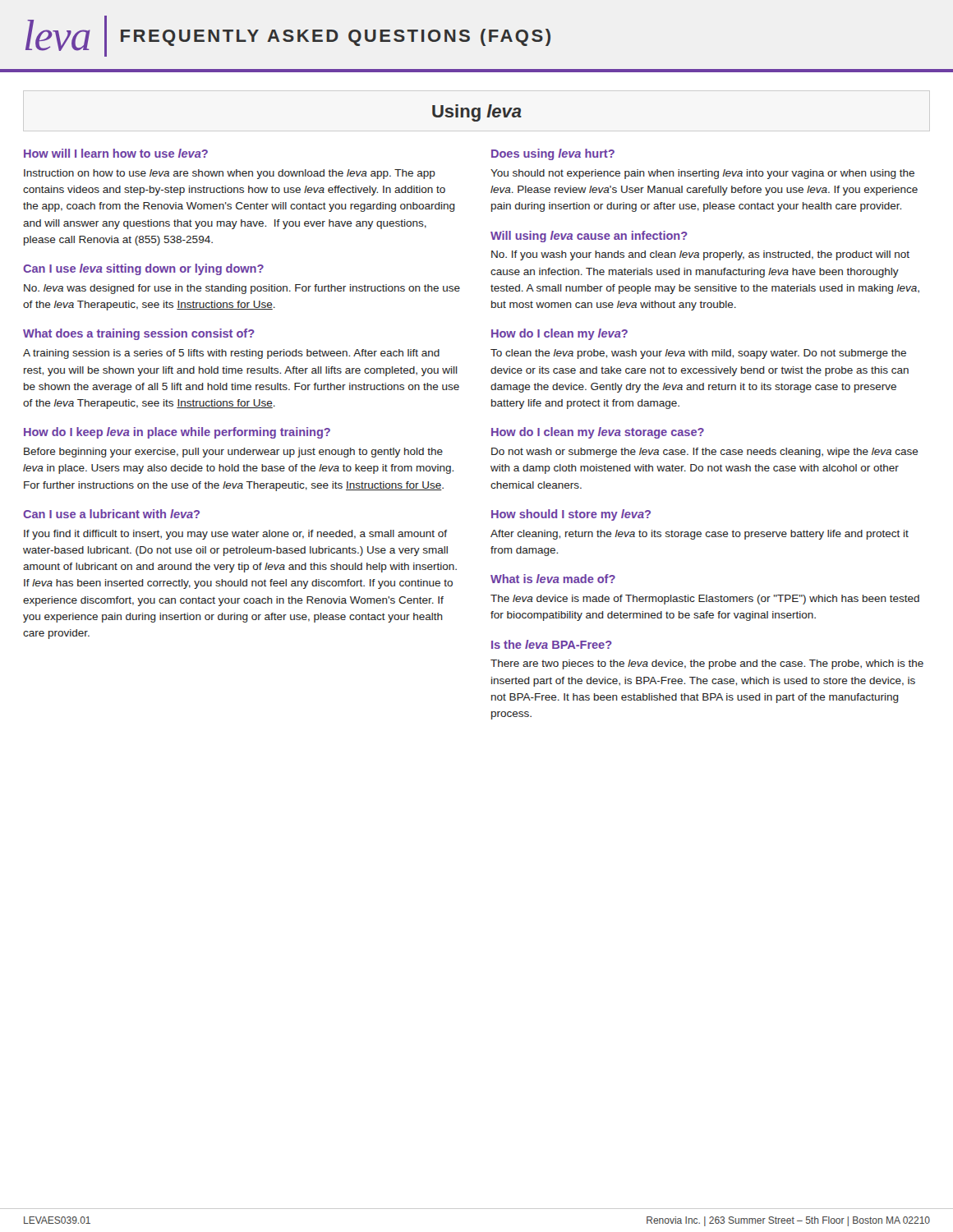
Task: Navigate to the text block starting "No. leva was designed for use in"
Action: (242, 296)
